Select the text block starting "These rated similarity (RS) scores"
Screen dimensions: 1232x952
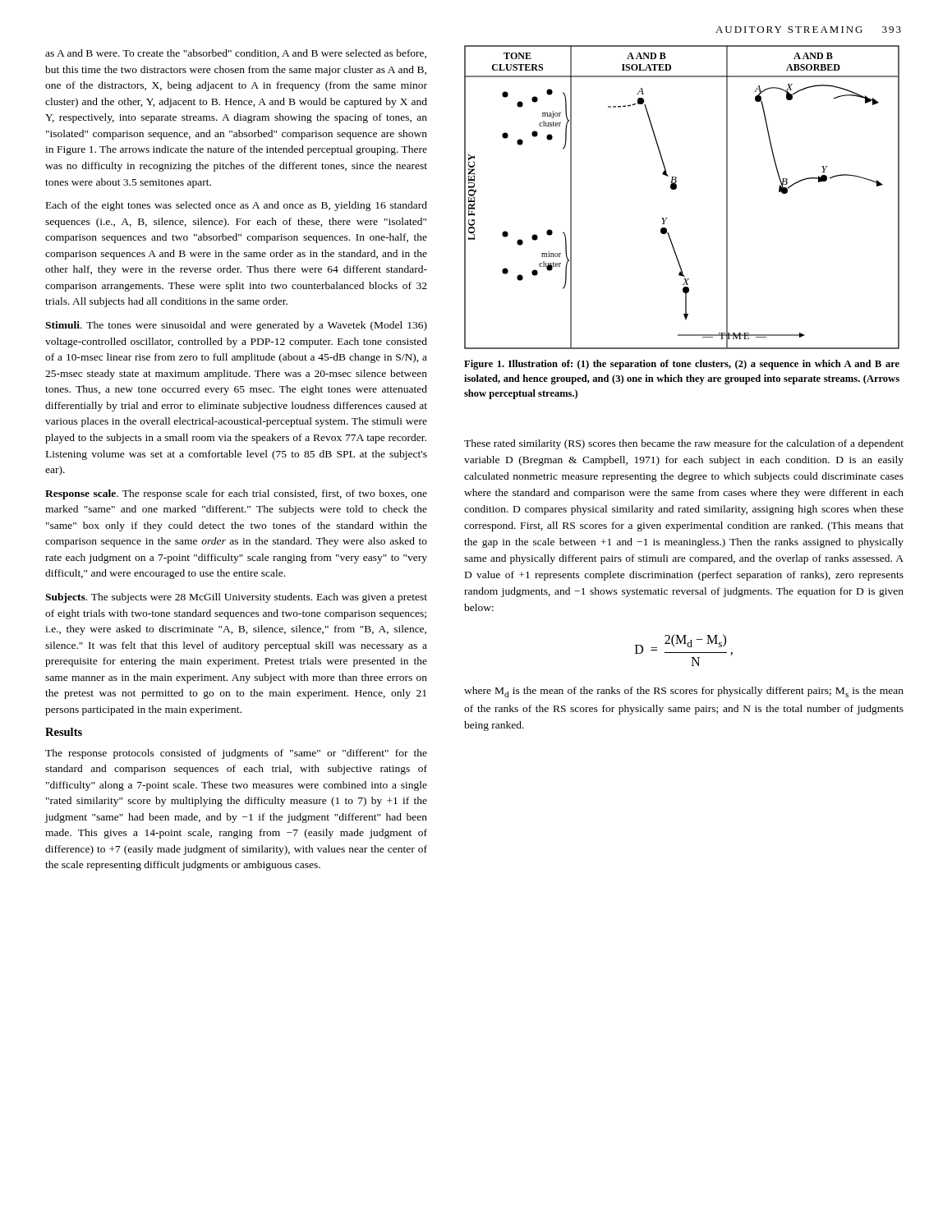click(x=684, y=525)
